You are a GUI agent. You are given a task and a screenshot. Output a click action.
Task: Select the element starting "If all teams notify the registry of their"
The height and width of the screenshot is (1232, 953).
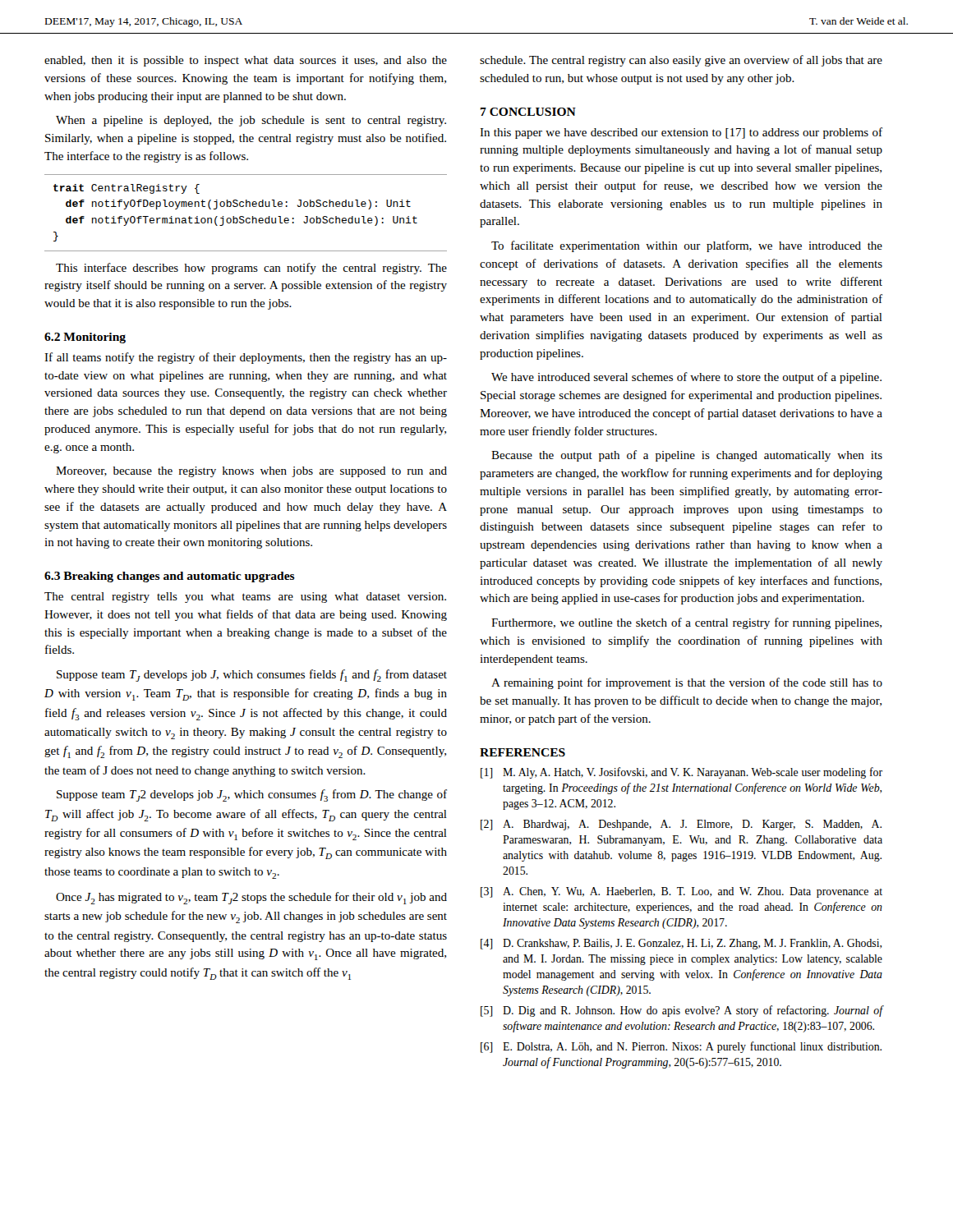click(x=246, y=358)
